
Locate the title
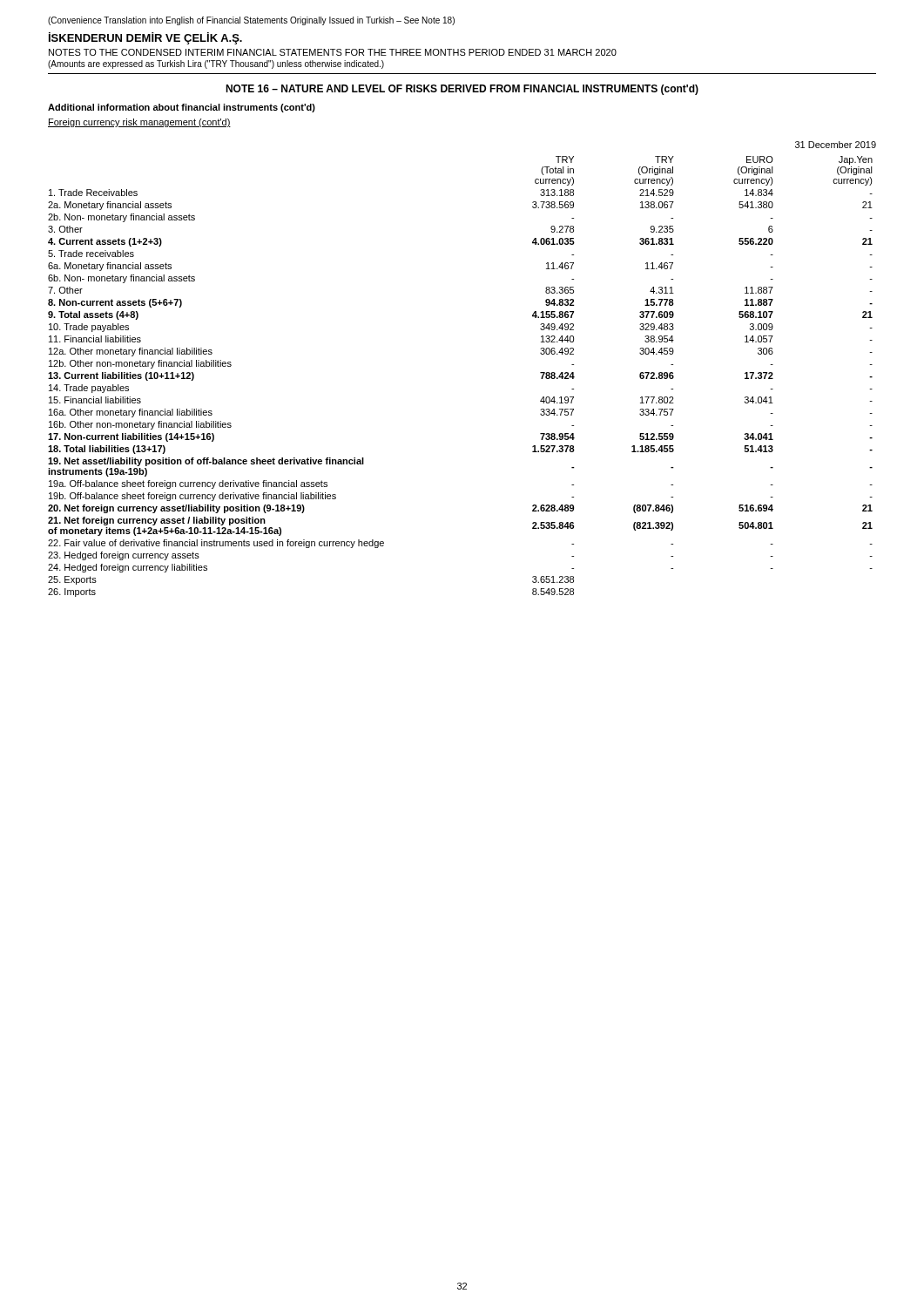(145, 38)
